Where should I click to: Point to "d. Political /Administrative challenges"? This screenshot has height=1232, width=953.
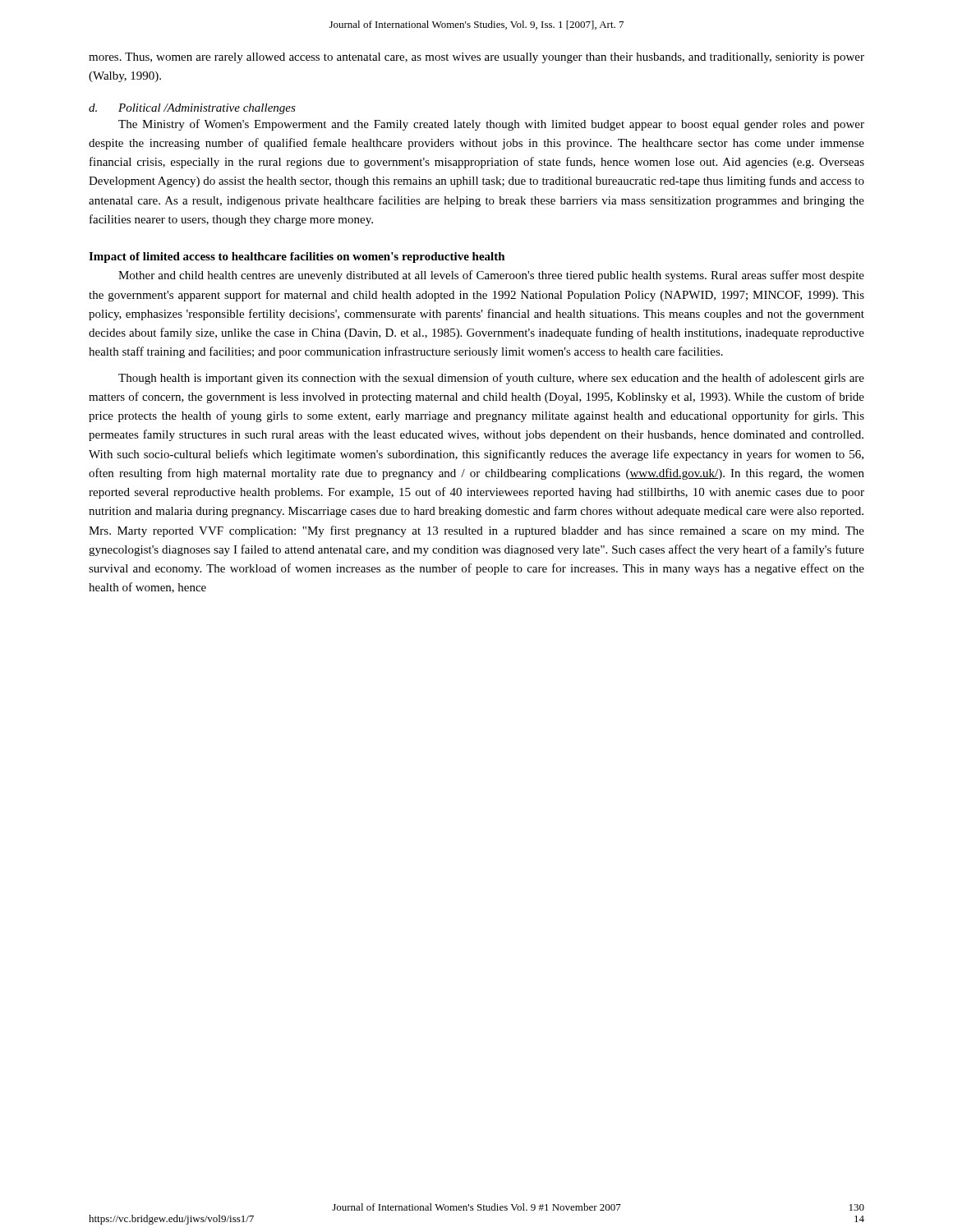click(192, 108)
